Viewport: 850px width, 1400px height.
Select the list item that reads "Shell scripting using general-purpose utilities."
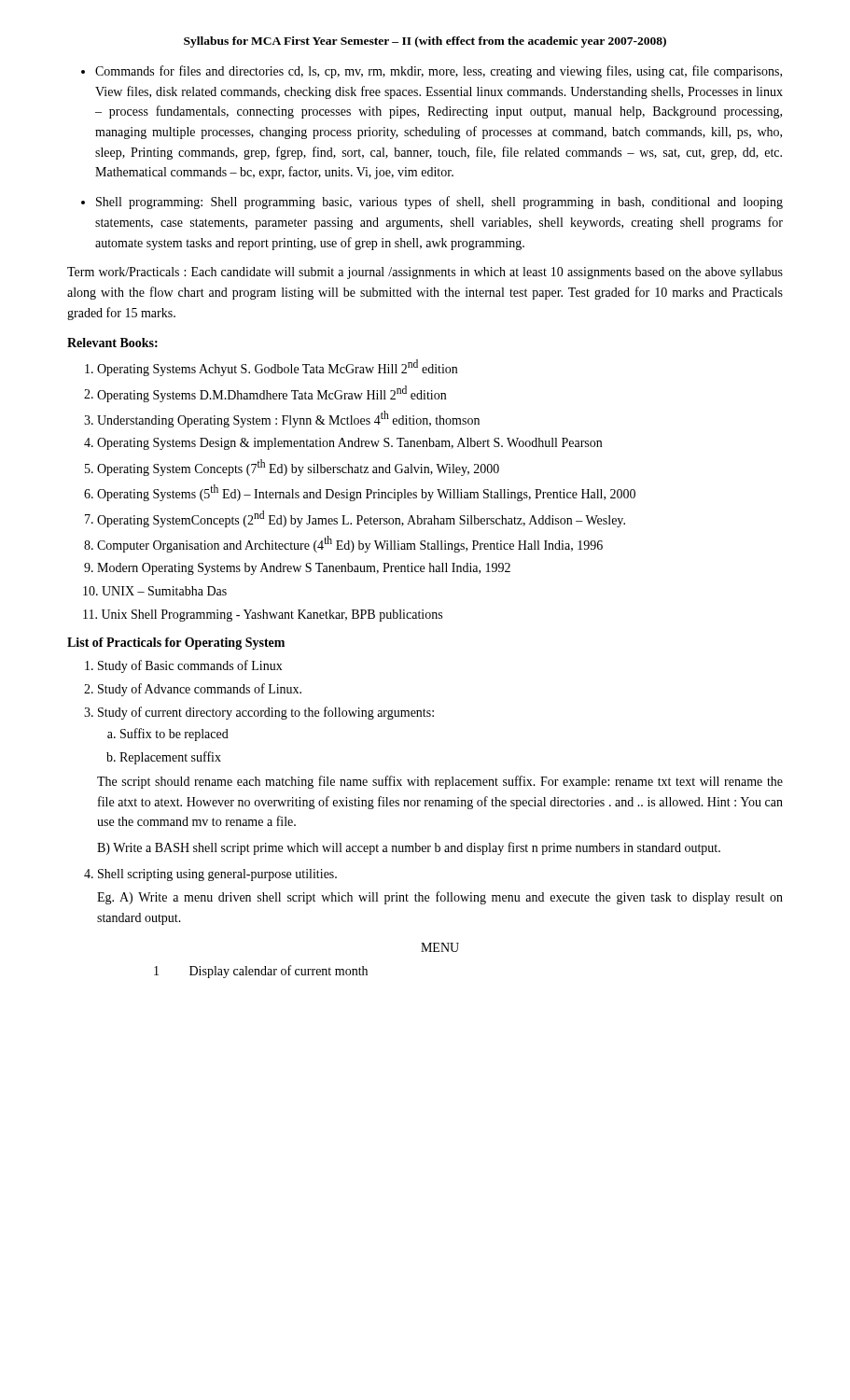tap(217, 875)
